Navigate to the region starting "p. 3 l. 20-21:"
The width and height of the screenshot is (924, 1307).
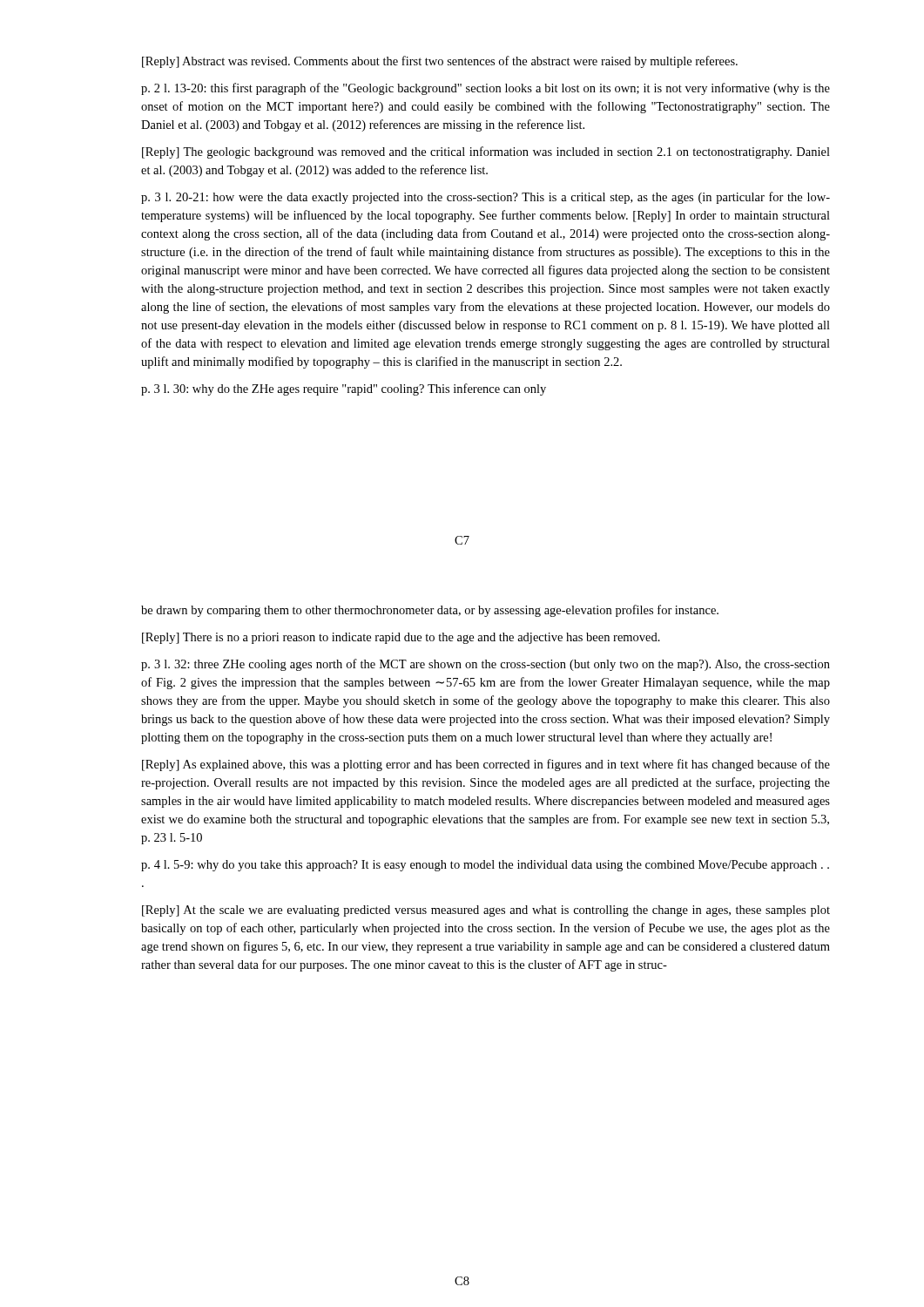point(486,279)
